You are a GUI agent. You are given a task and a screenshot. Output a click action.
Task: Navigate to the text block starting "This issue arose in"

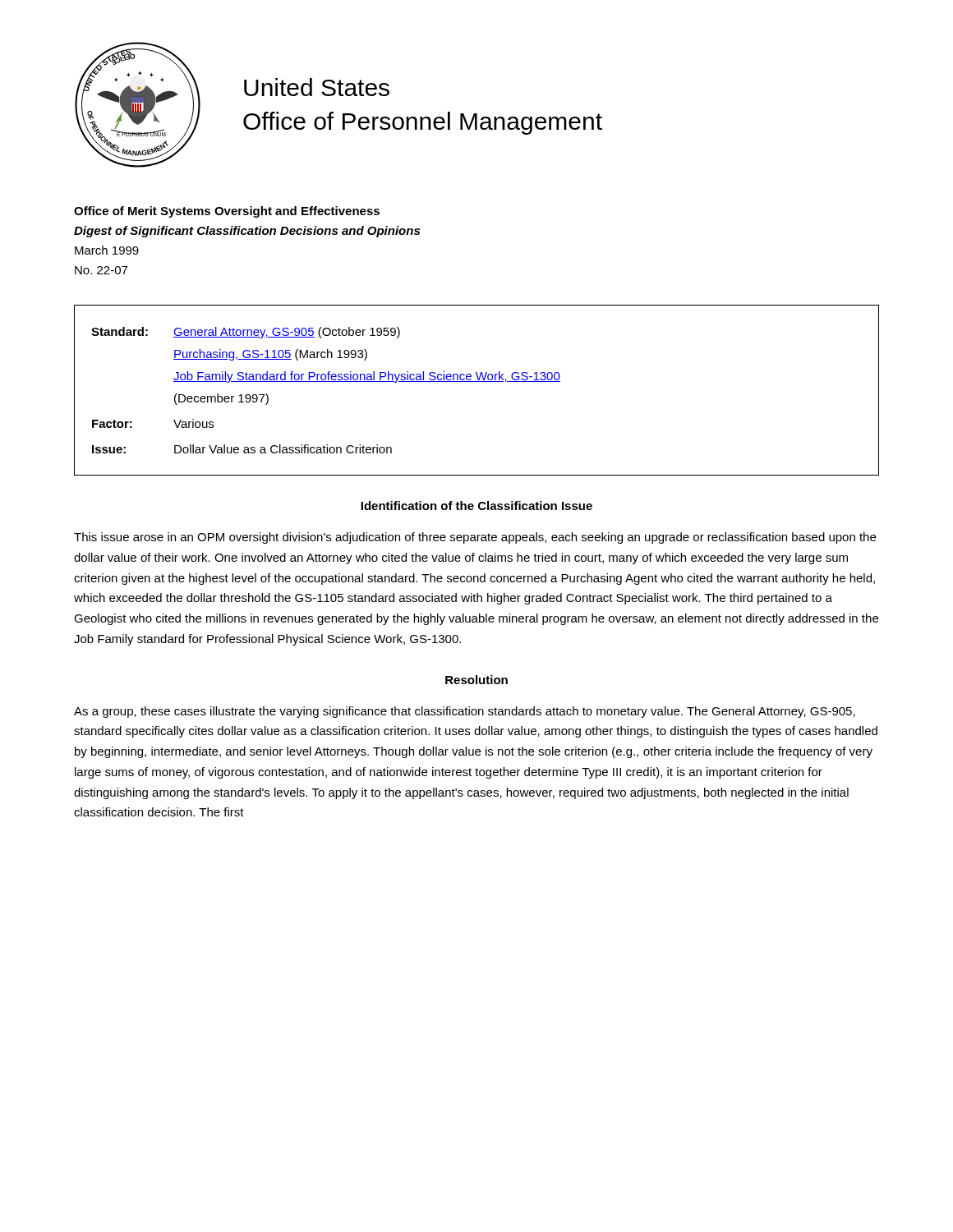(x=476, y=588)
